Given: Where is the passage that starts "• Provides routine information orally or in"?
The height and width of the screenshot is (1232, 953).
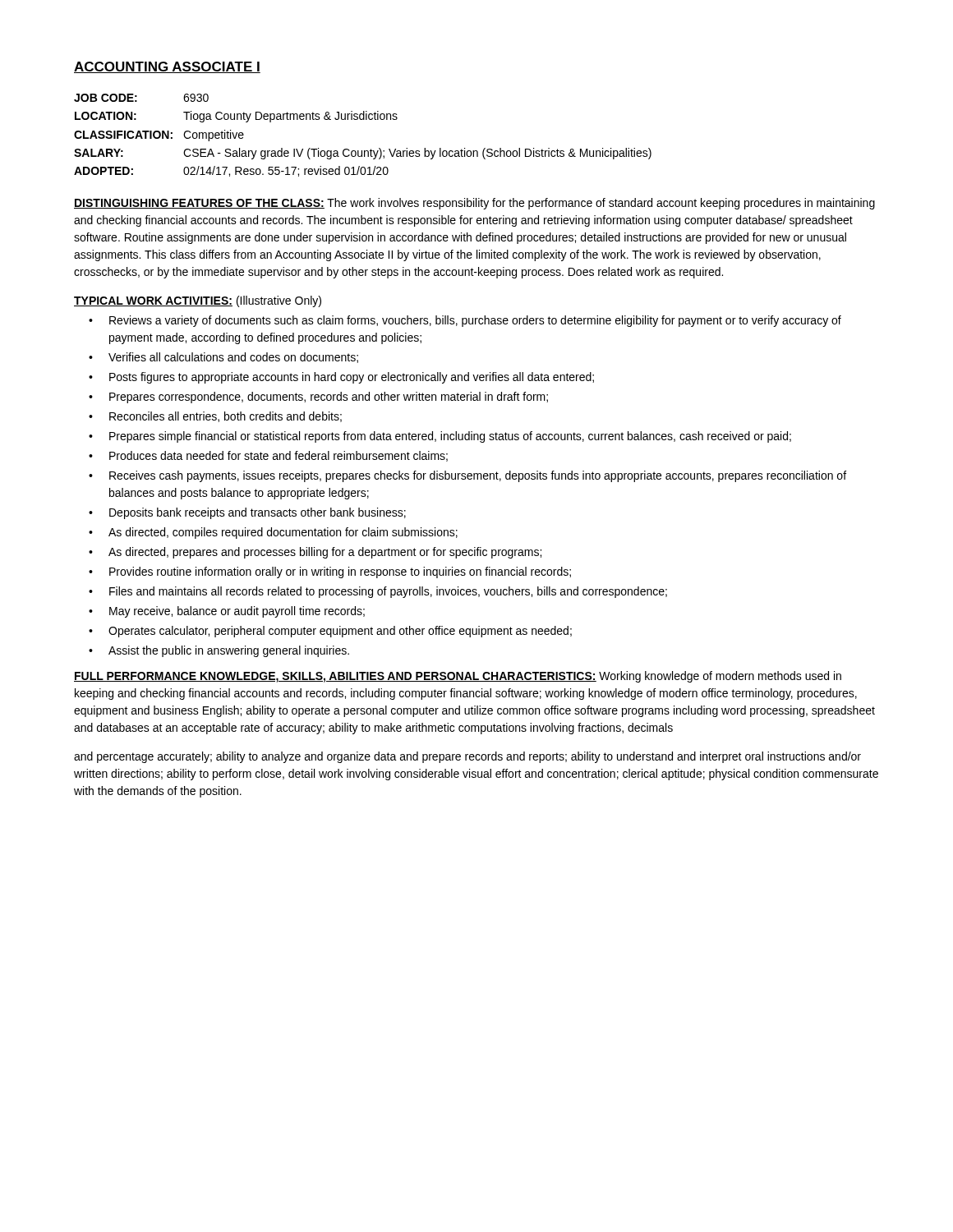Looking at the screenshot, I should click(x=484, y=573).
